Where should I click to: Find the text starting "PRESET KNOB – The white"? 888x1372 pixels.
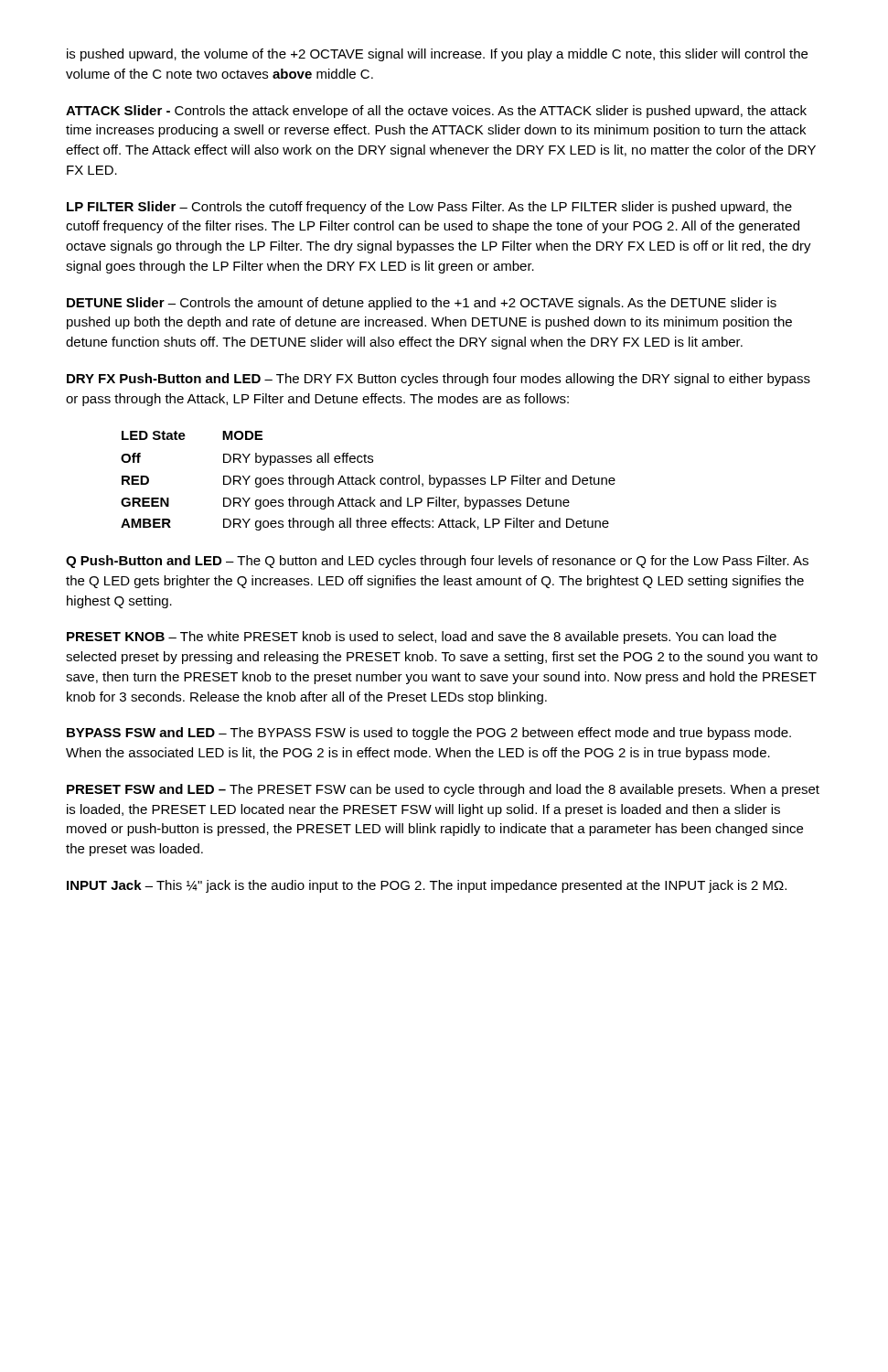pyautogui.click(x=442, y=666)
